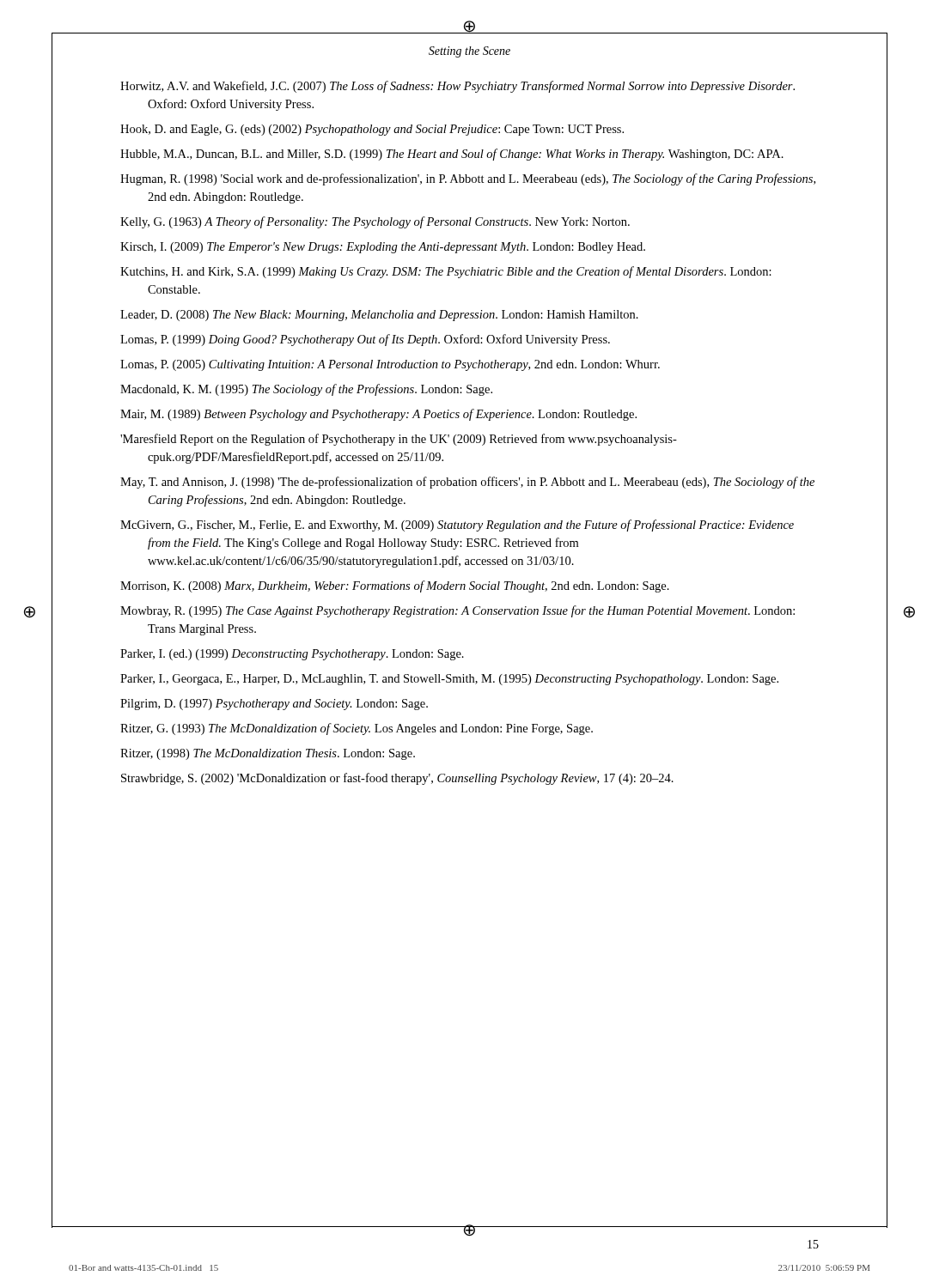Select the region starting "Macdonald, K. M. (1995)"

coord(307,389)
